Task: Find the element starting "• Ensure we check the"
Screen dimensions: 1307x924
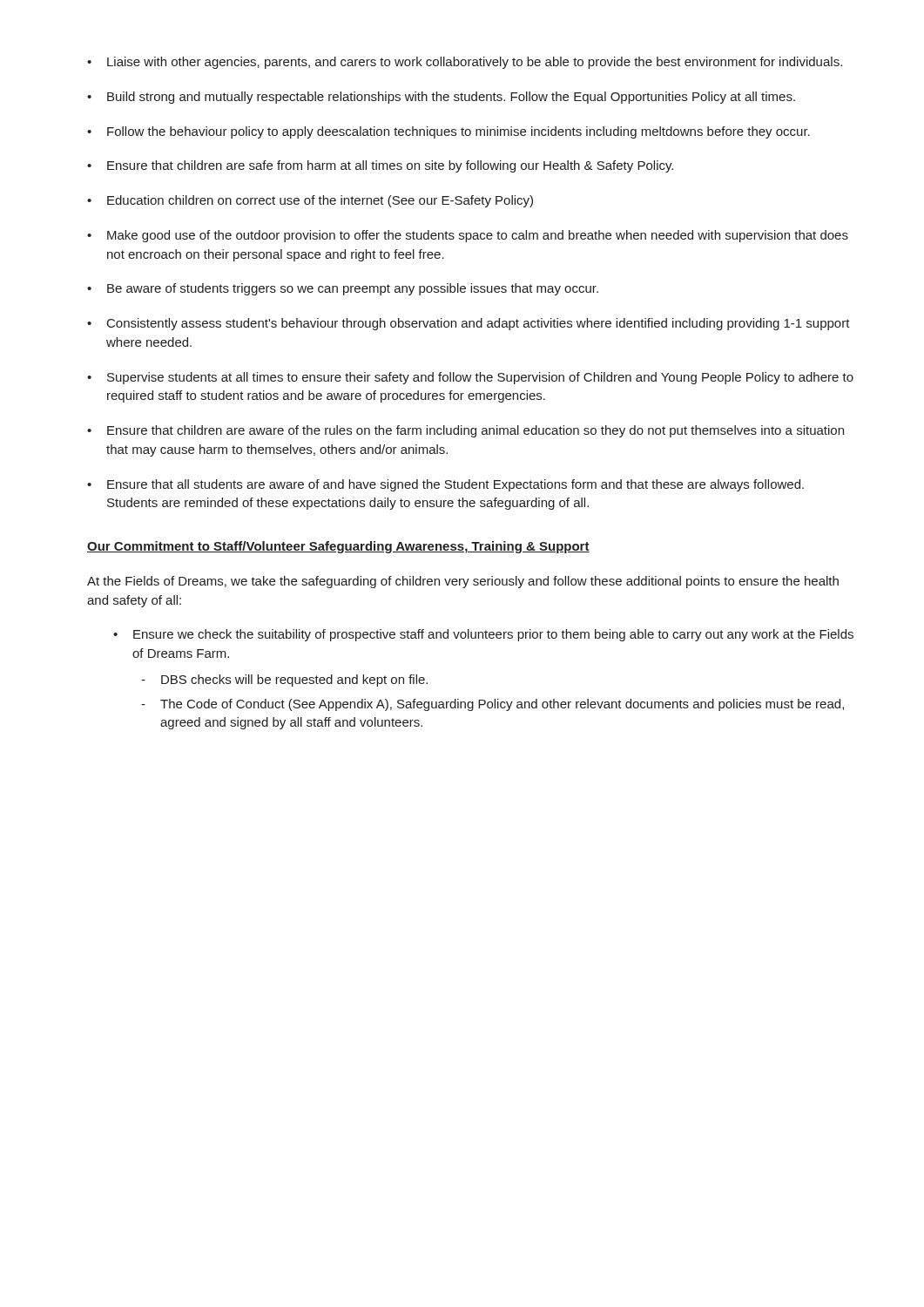Action: 483,635
